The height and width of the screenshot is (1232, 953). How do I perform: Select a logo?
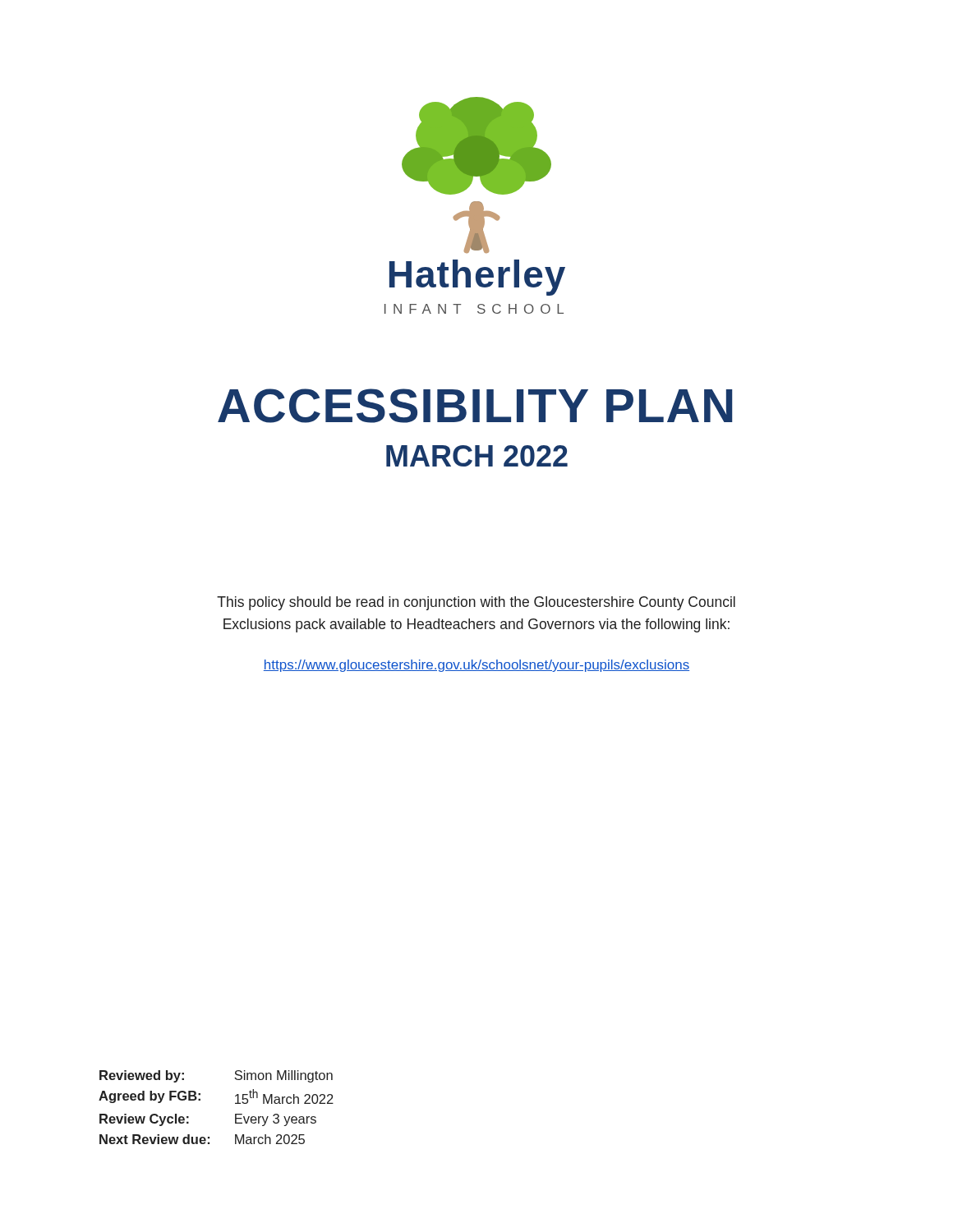(476, 189)
